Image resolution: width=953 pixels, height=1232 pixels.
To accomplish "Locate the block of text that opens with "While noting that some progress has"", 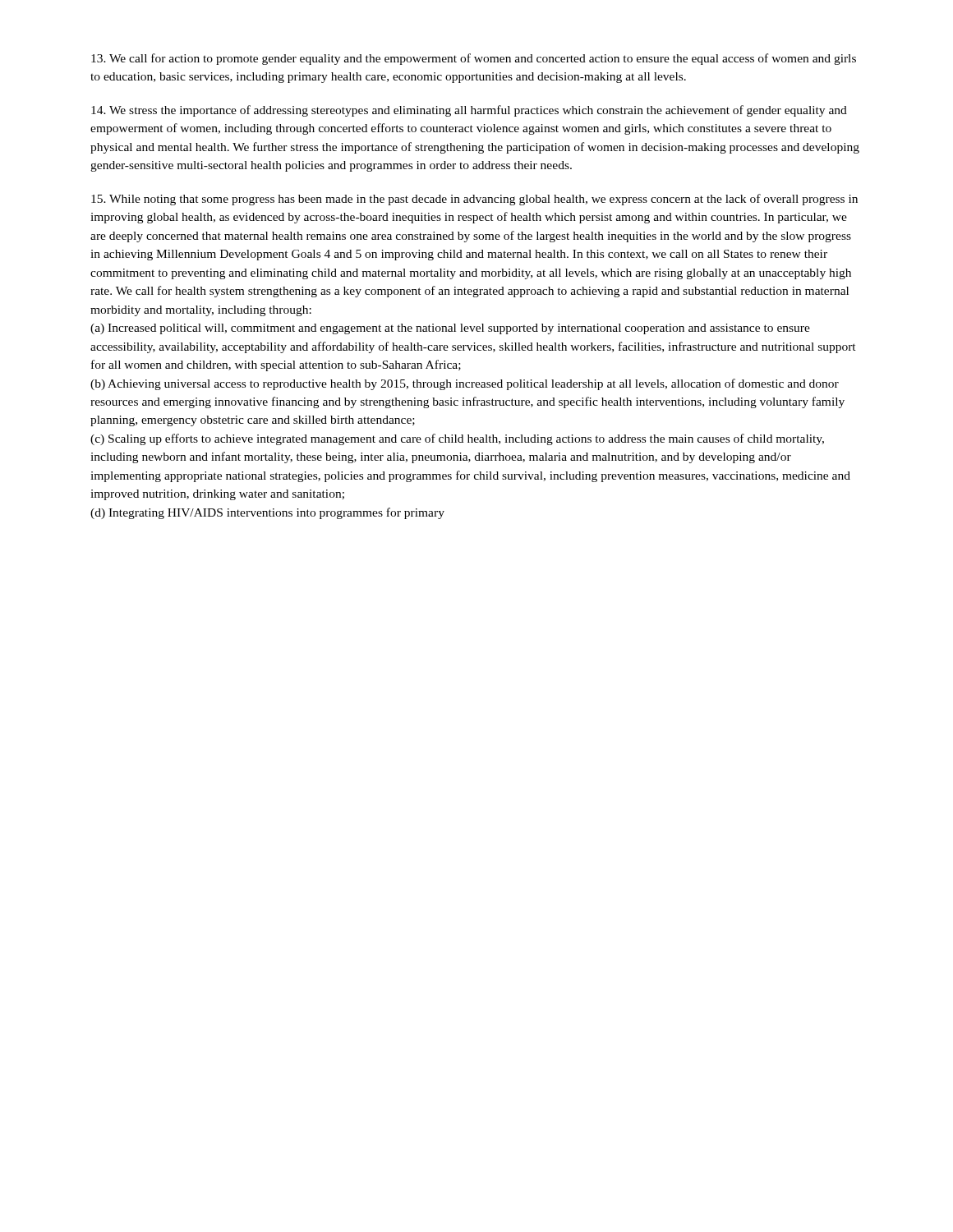I will coord(474,355).
